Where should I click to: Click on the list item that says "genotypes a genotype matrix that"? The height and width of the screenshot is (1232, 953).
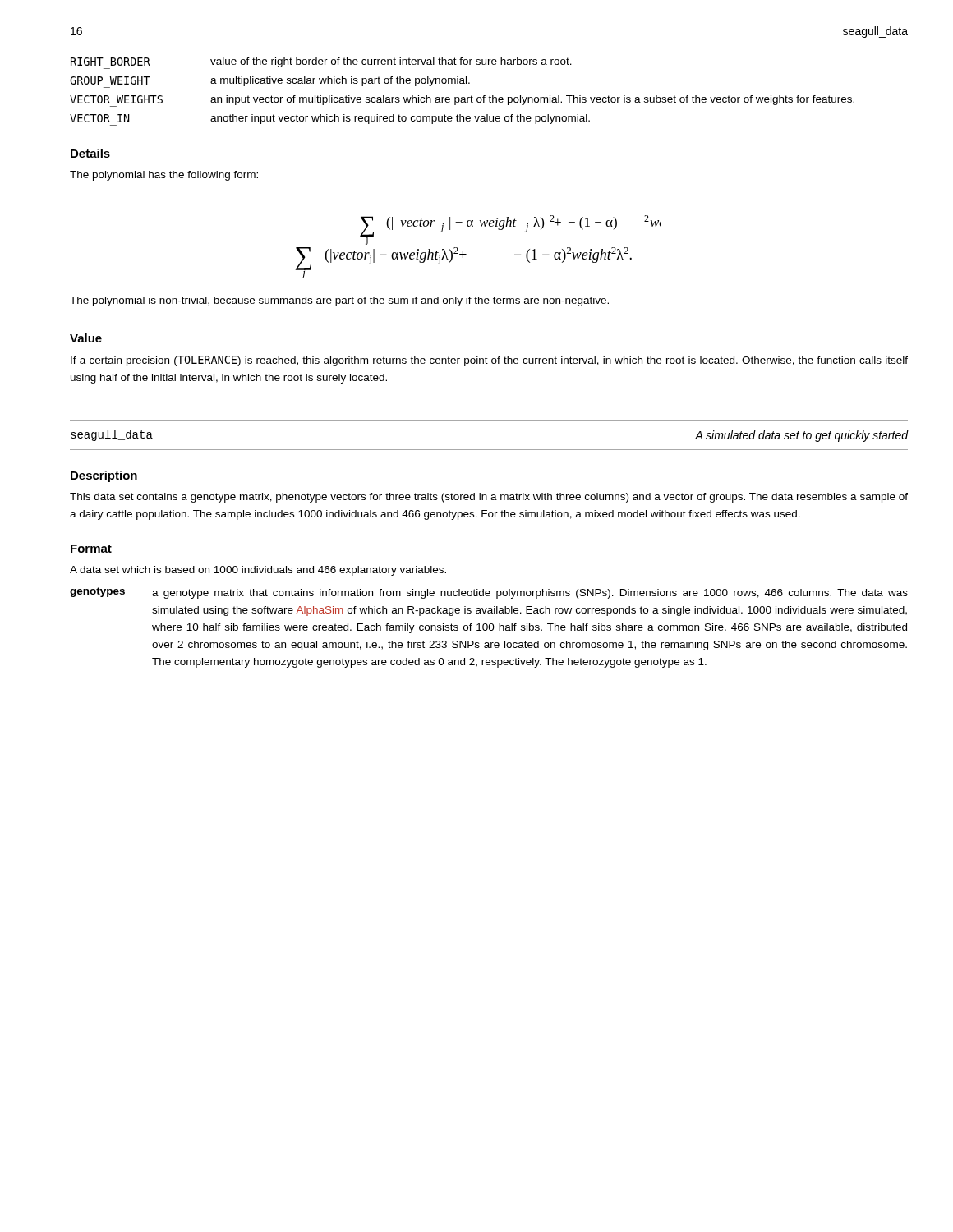tap(489, 628)
